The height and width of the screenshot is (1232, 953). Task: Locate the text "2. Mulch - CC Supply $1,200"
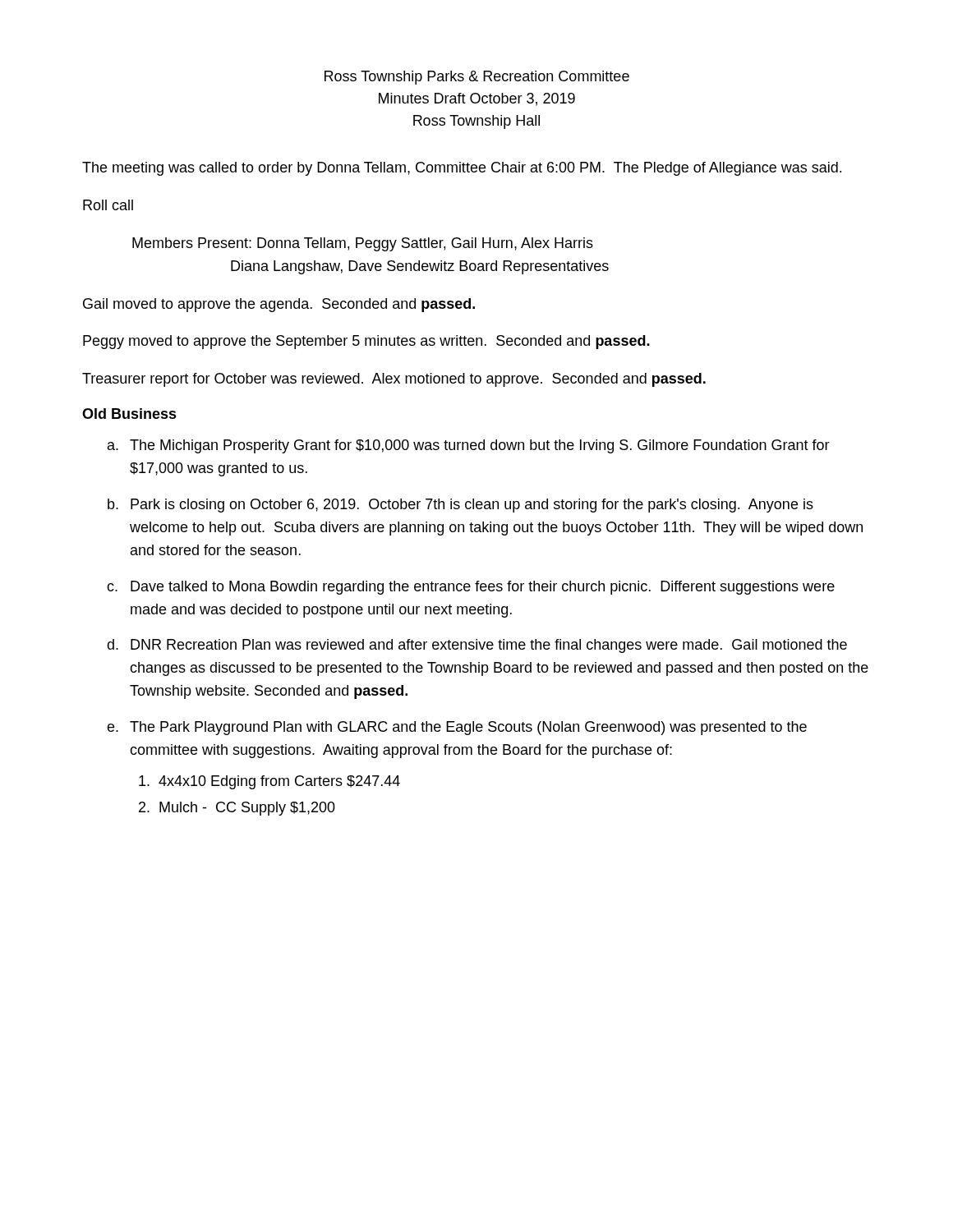click(x=237, y=807)
